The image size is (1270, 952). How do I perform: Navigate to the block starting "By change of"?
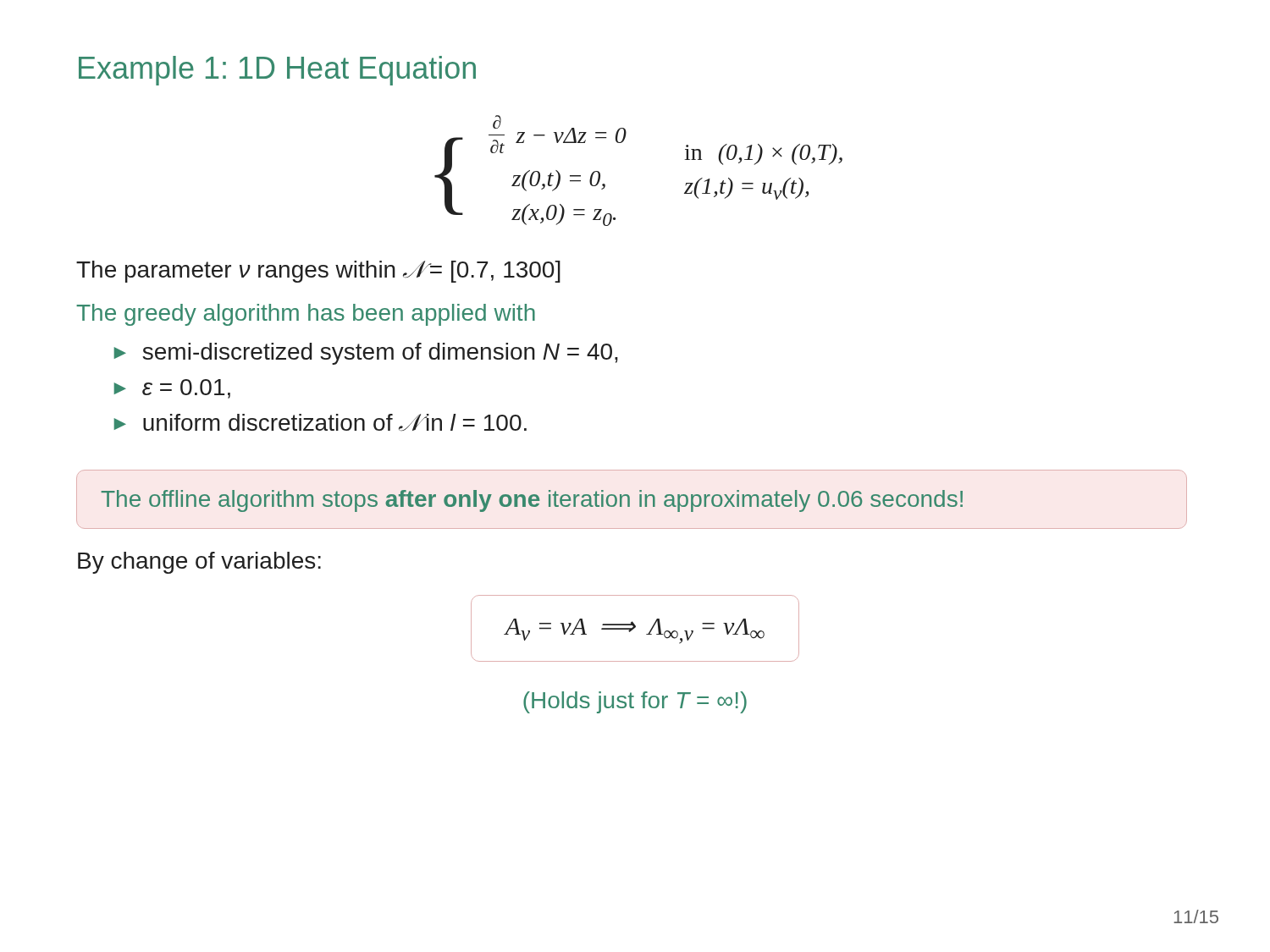click(x=199, y=560)
